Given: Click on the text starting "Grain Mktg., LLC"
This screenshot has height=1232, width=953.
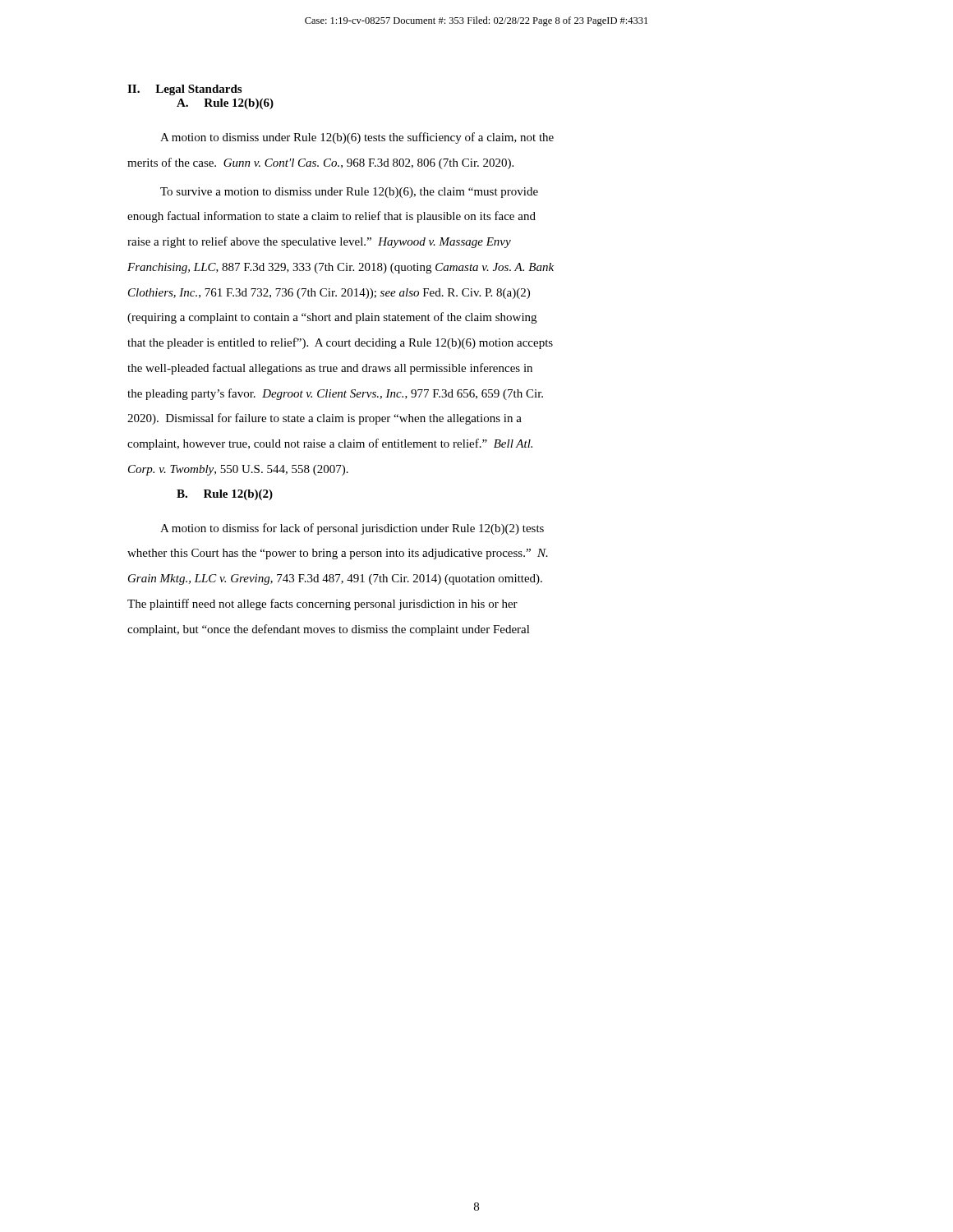Looking at the screenshot, I should point(335,578).
